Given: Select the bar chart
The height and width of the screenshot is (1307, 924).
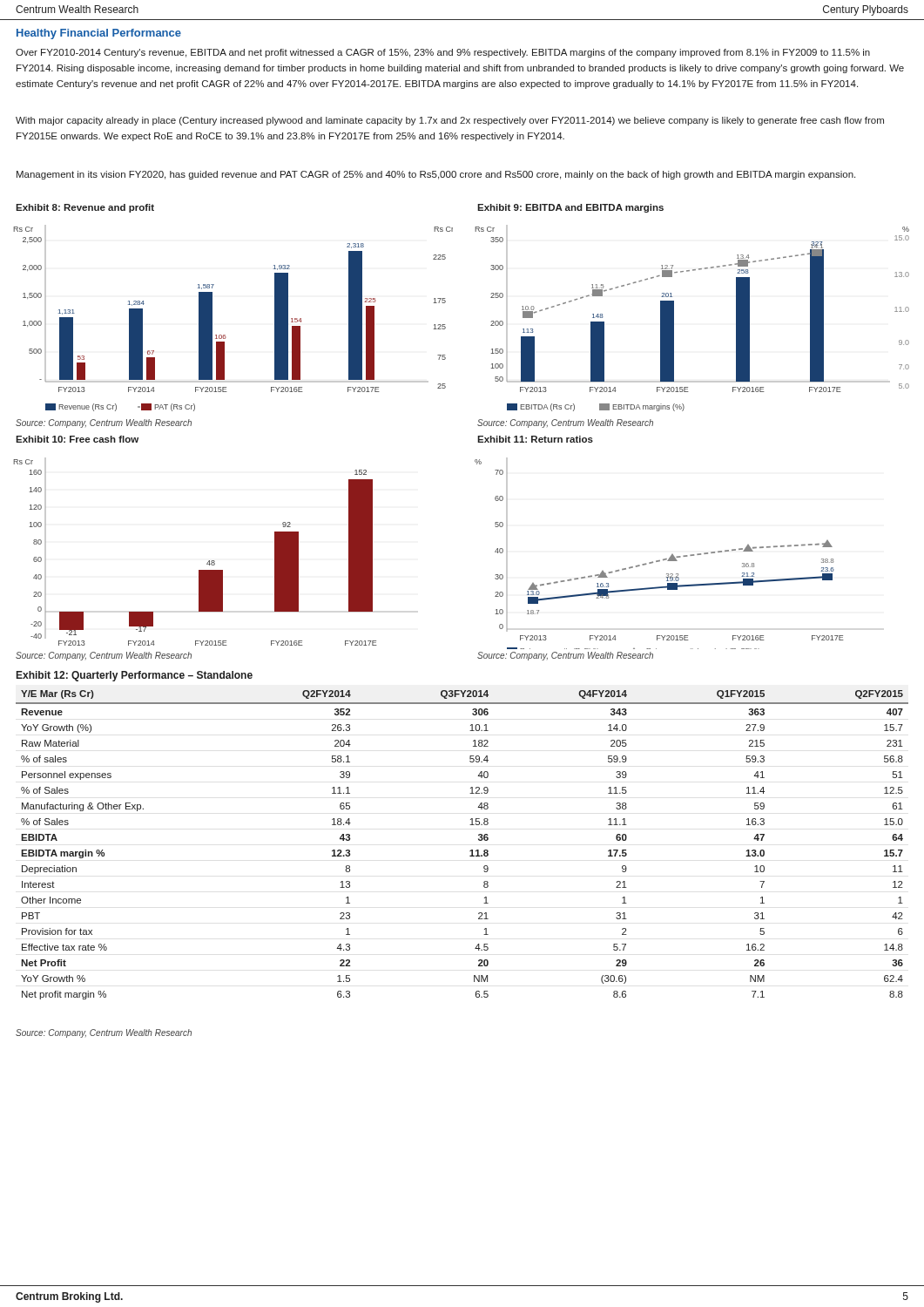Looking at the screenshot, I should click(231, 549).
